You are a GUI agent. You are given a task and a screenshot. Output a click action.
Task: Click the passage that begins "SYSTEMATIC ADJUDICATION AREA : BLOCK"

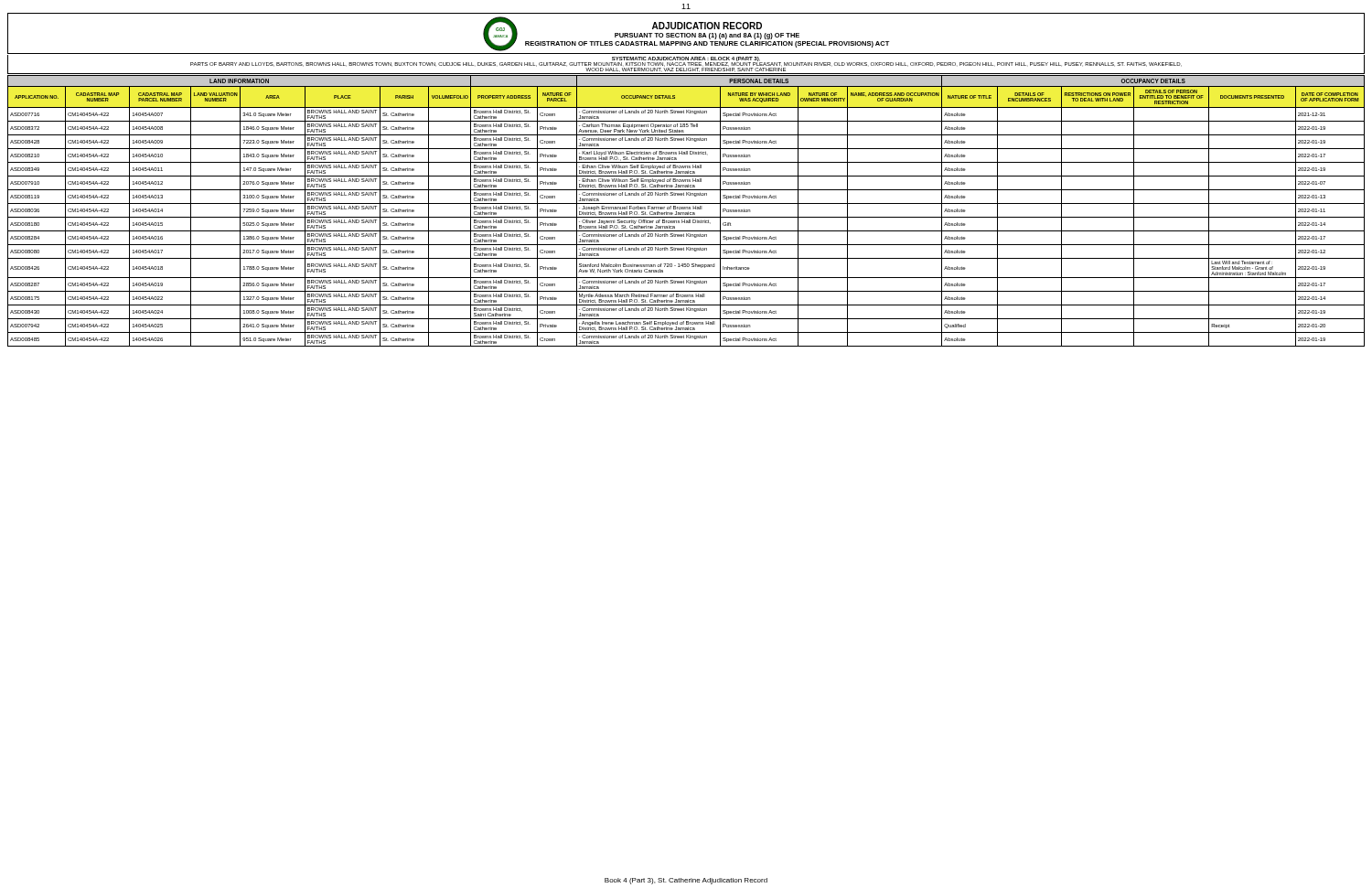(686, 64)
